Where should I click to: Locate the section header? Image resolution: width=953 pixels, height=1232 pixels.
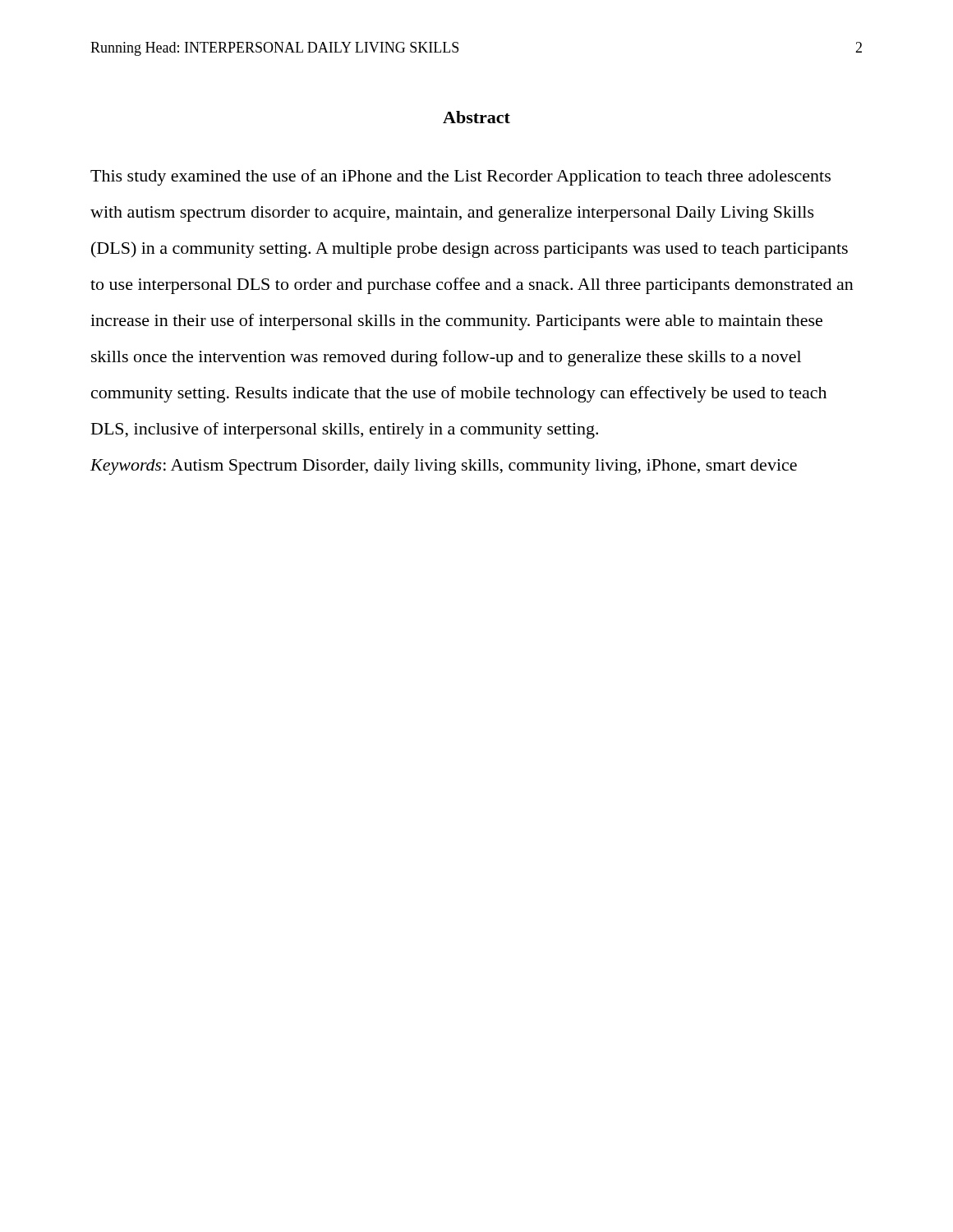click(x=476, y=117)
